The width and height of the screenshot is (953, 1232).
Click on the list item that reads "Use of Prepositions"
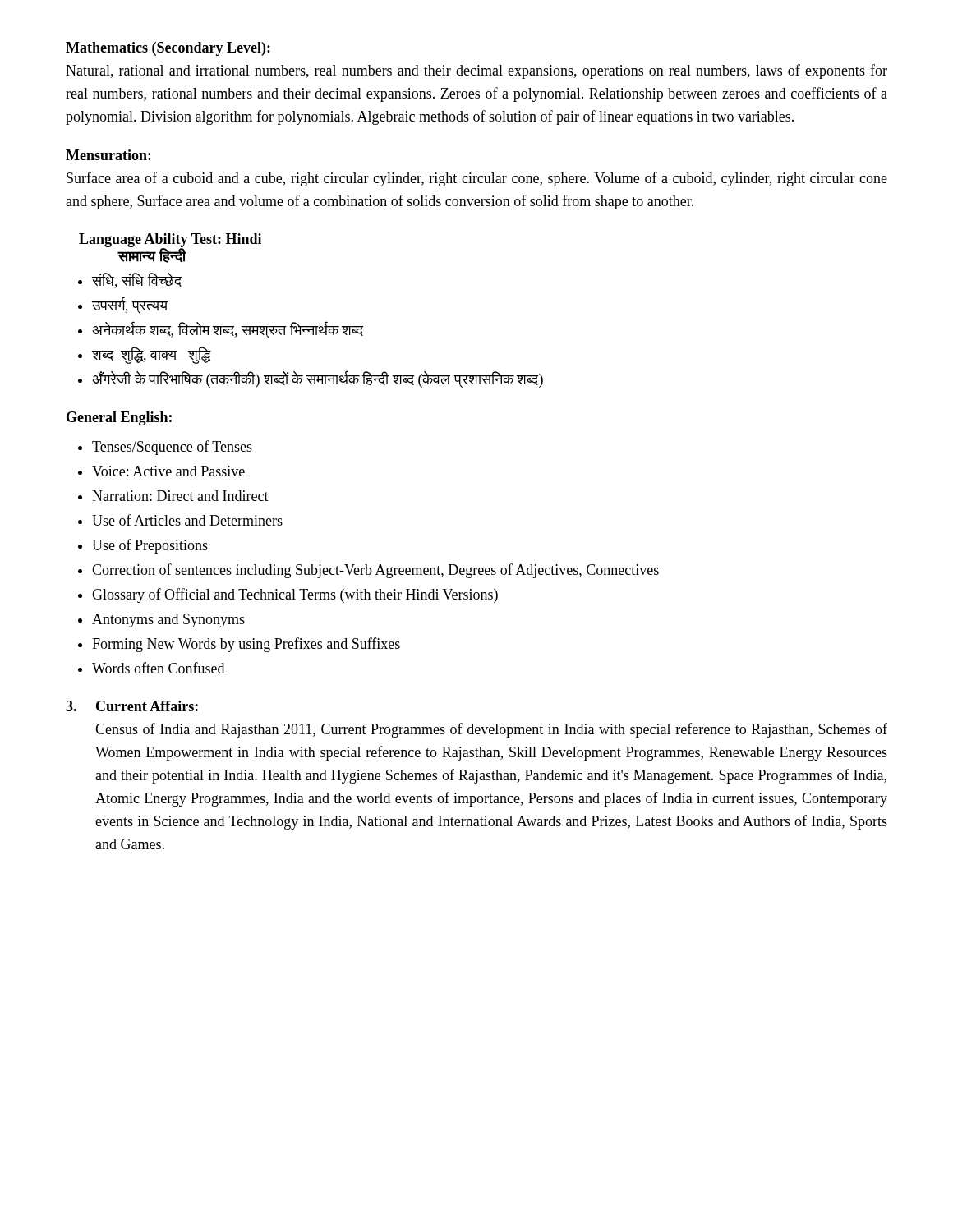pos(150,546)
